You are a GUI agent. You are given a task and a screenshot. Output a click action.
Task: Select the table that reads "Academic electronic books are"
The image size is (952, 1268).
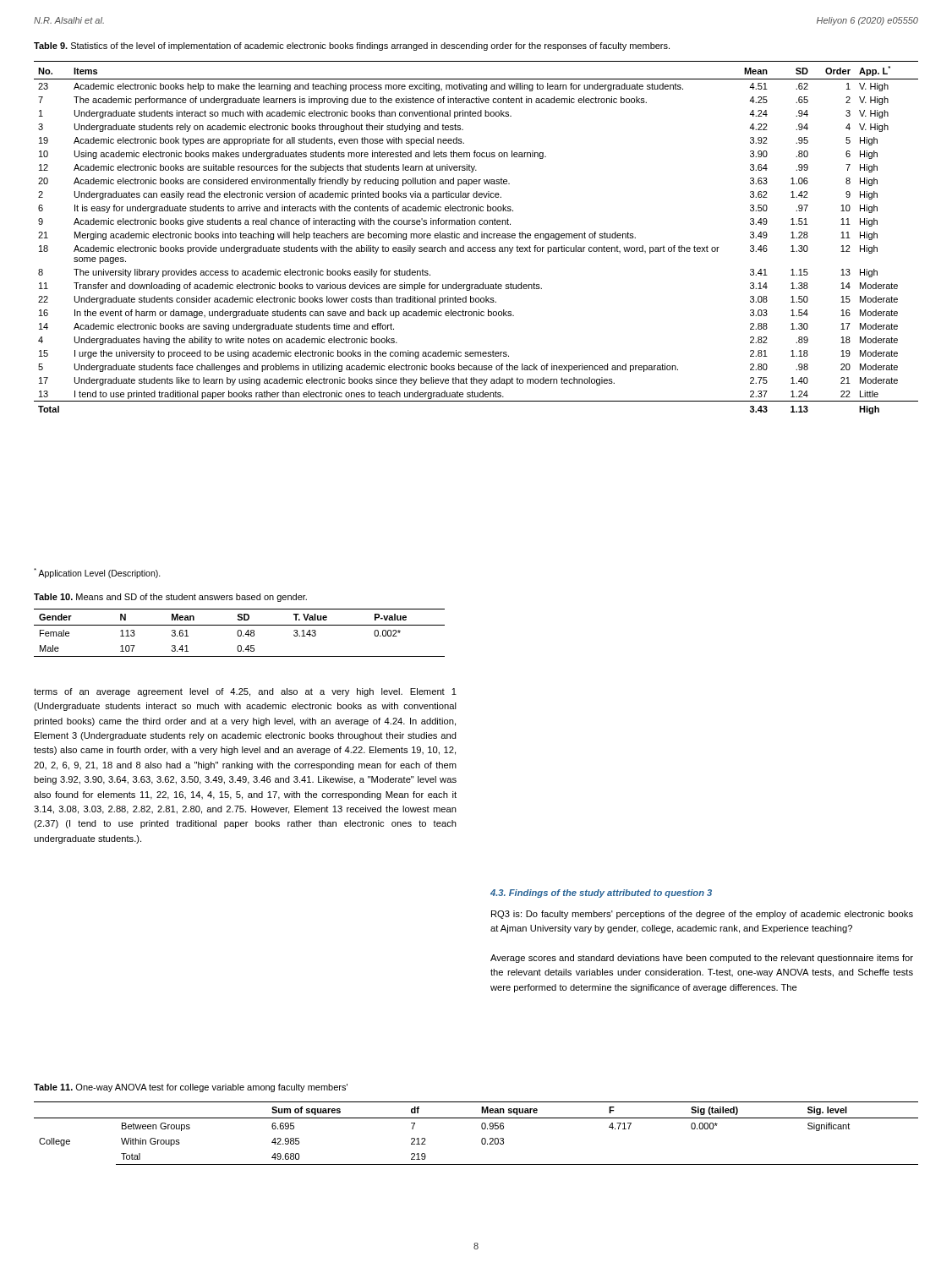pyautogui.click(x=476, y=239)
